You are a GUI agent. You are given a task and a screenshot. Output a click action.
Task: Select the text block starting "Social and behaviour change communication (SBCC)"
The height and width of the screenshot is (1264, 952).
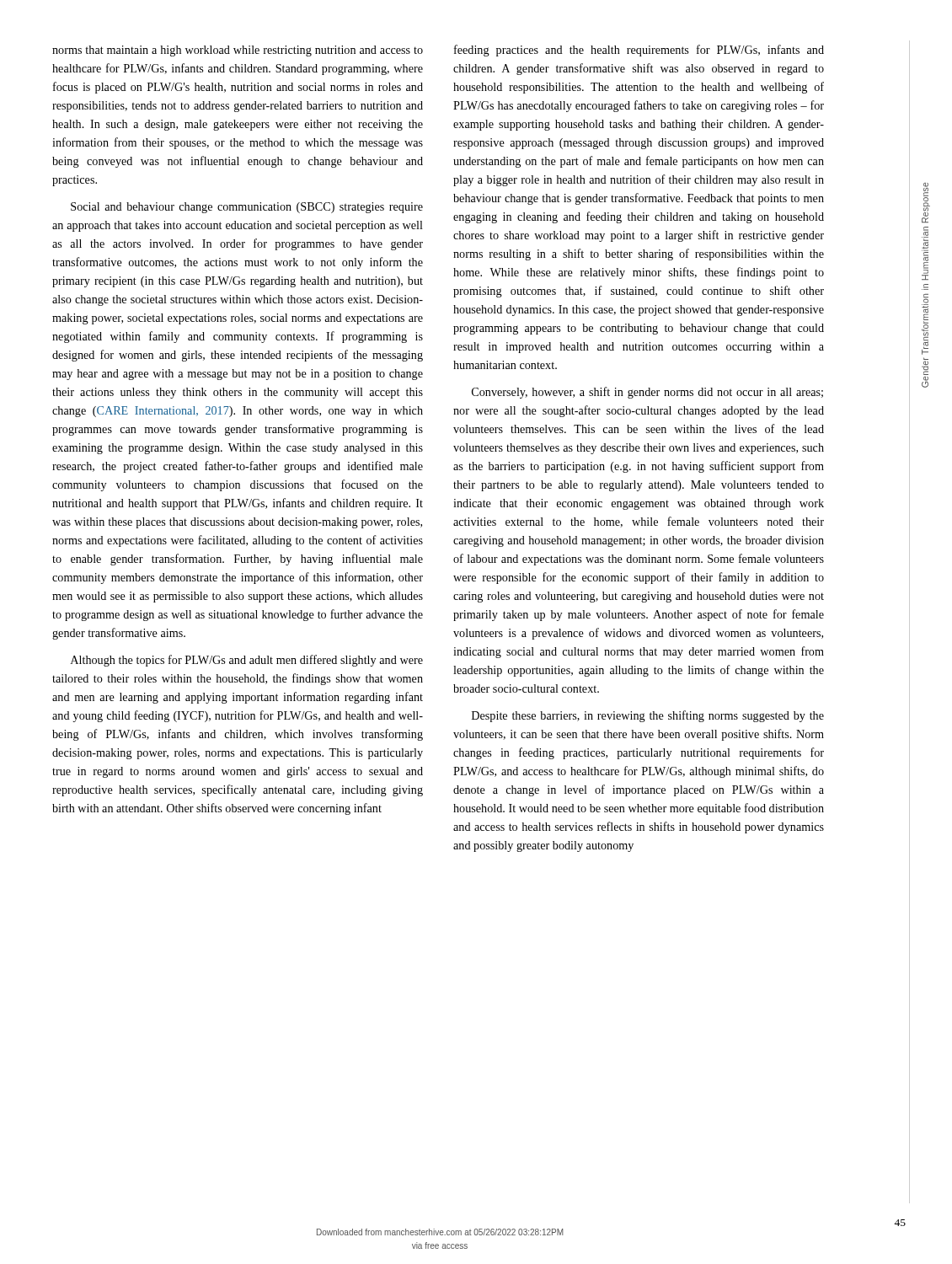click(x=238, y=420)
